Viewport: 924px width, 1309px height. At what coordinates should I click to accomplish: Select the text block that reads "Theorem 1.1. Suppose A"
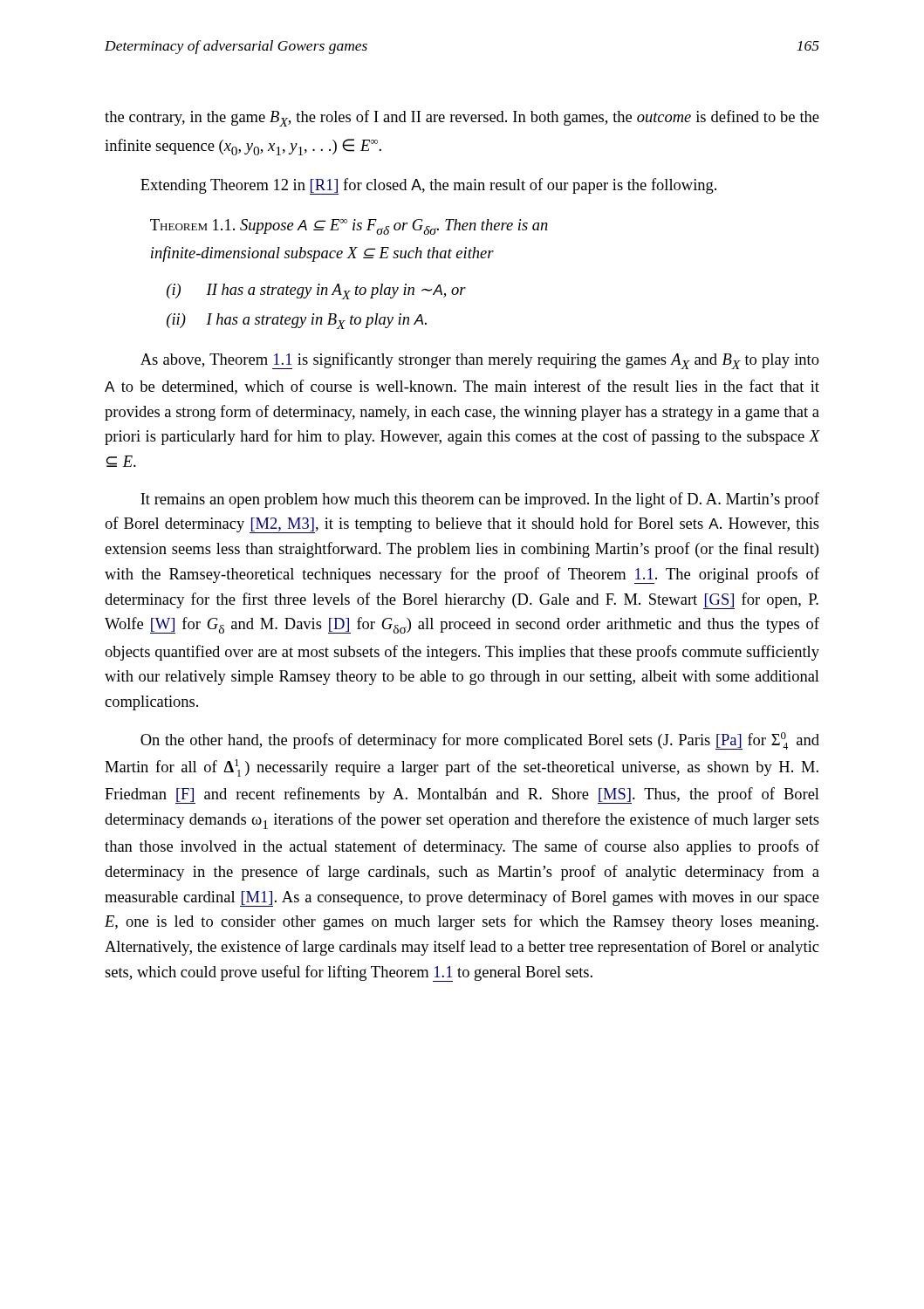tap(349, 238)
